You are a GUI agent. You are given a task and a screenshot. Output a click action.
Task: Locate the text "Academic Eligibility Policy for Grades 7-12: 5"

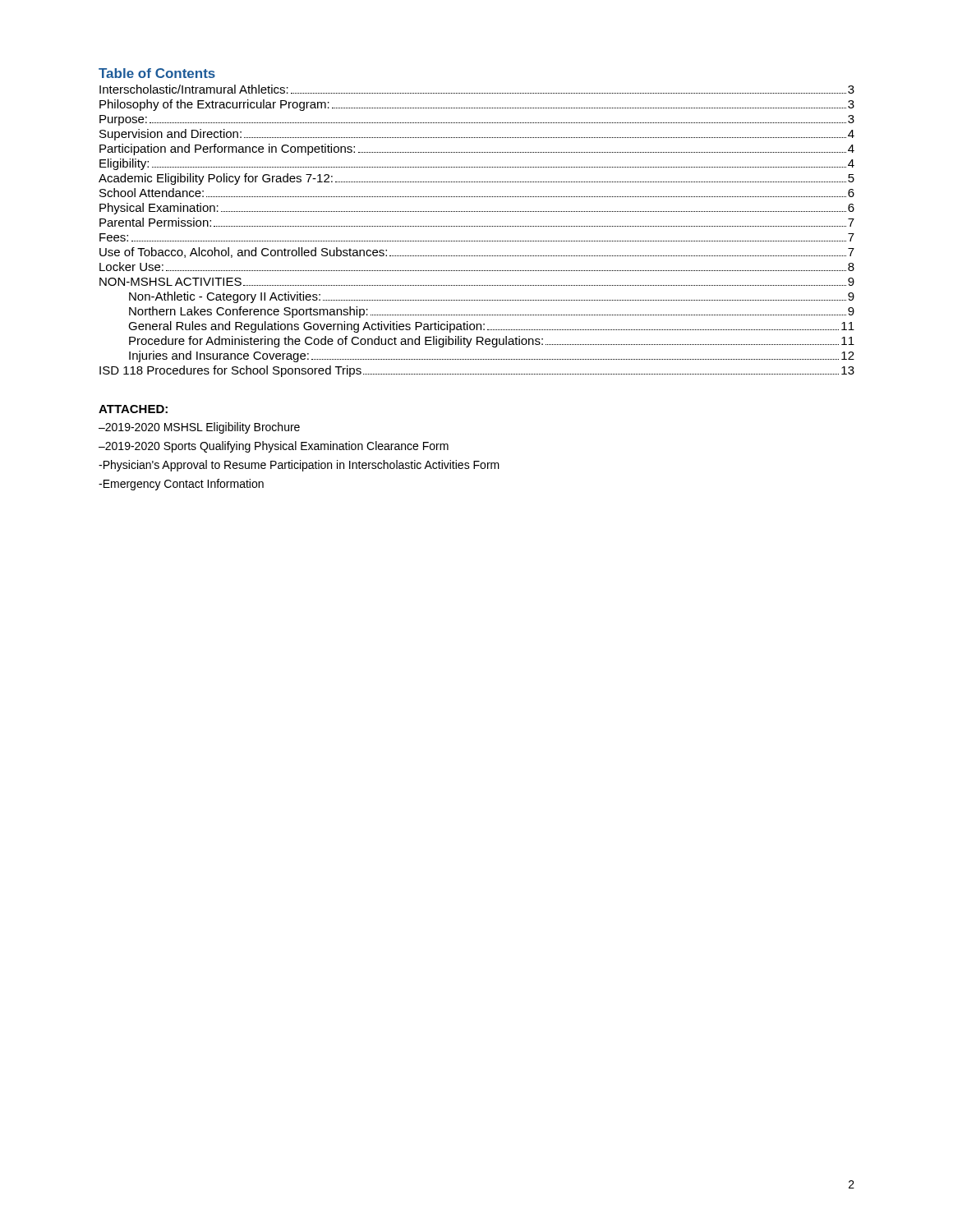(476, 178)
